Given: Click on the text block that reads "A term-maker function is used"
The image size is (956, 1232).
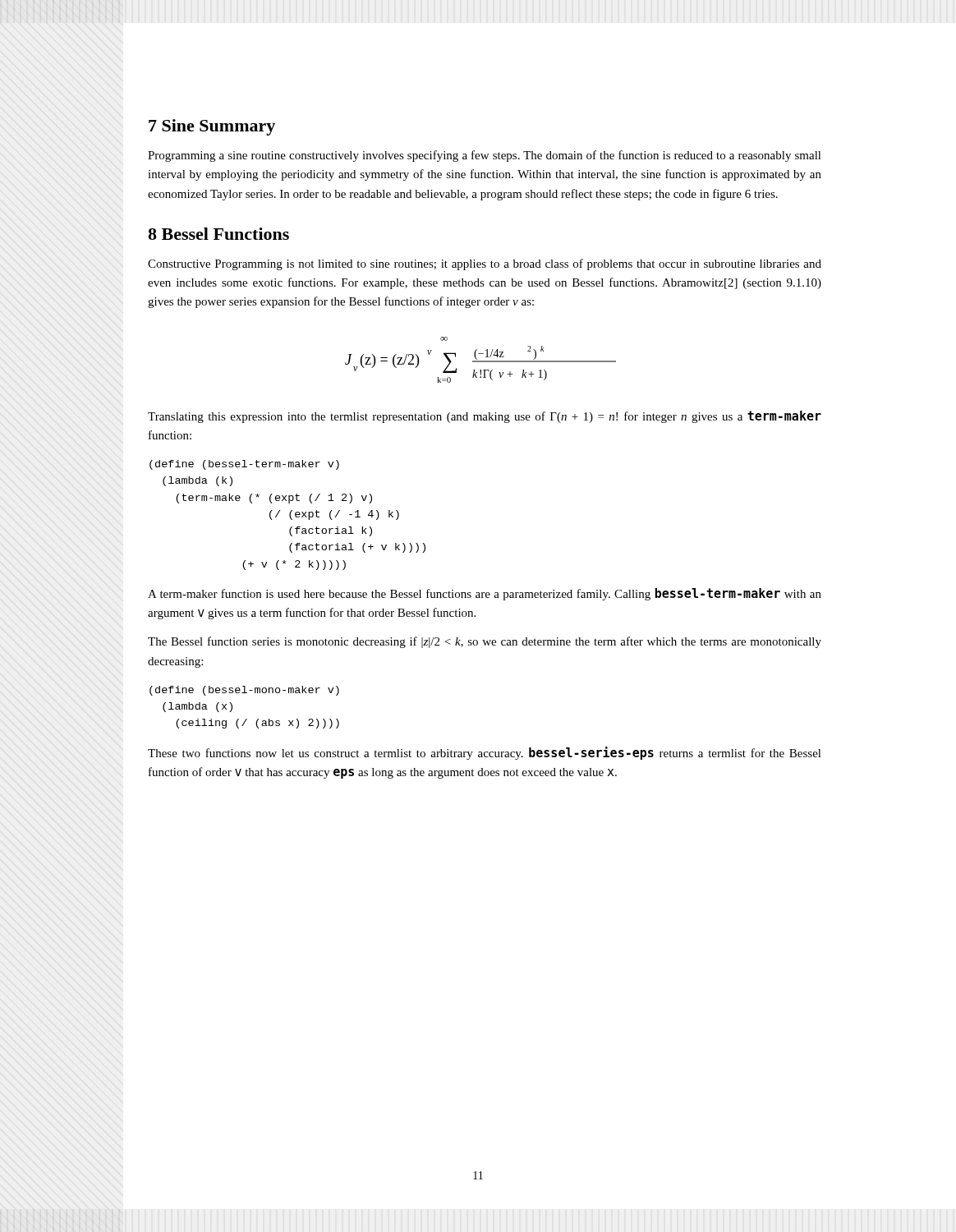Looking at the screenshot, I should click(x=485, y=628).
